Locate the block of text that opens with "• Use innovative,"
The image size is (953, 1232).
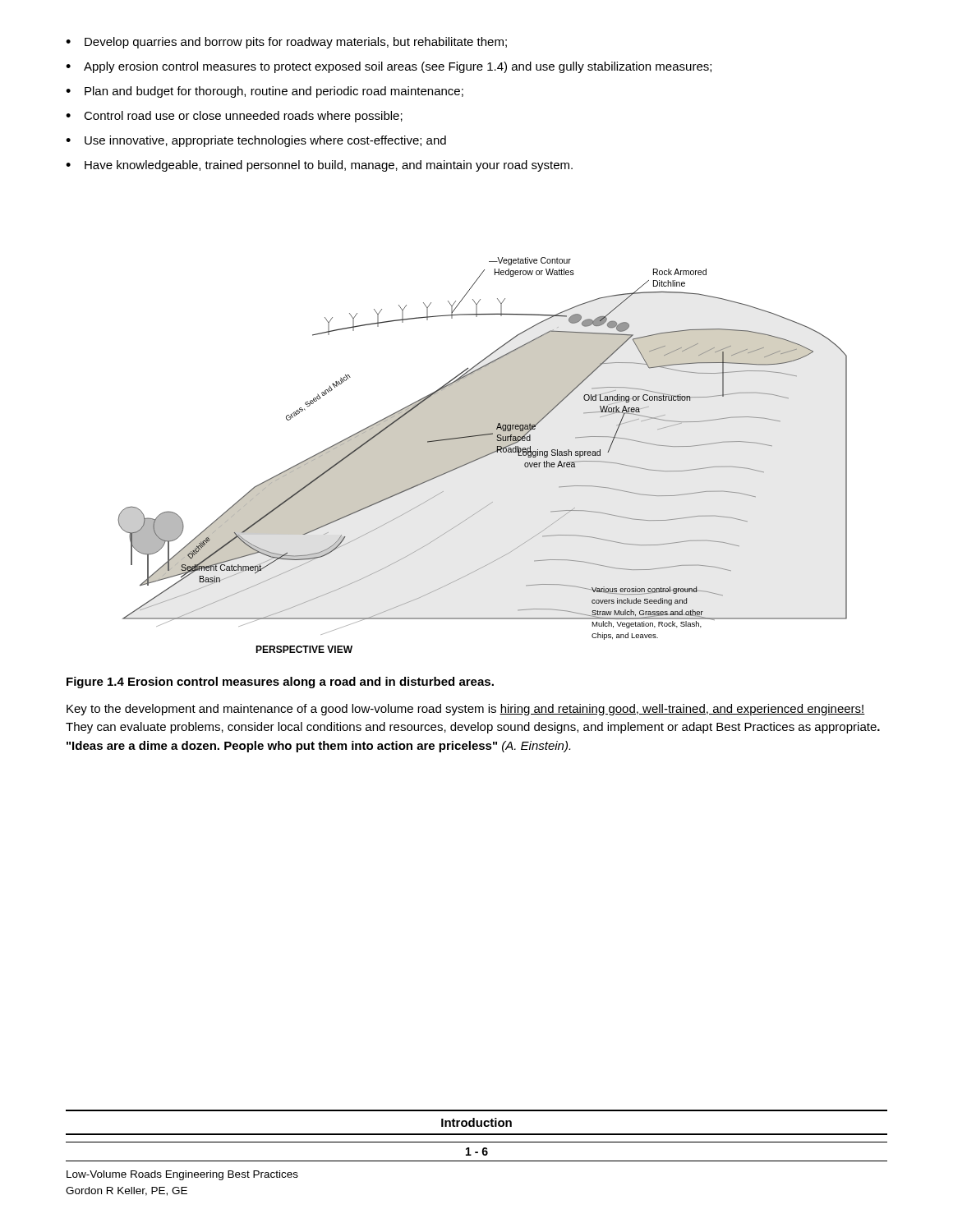[x=256, y=141]
